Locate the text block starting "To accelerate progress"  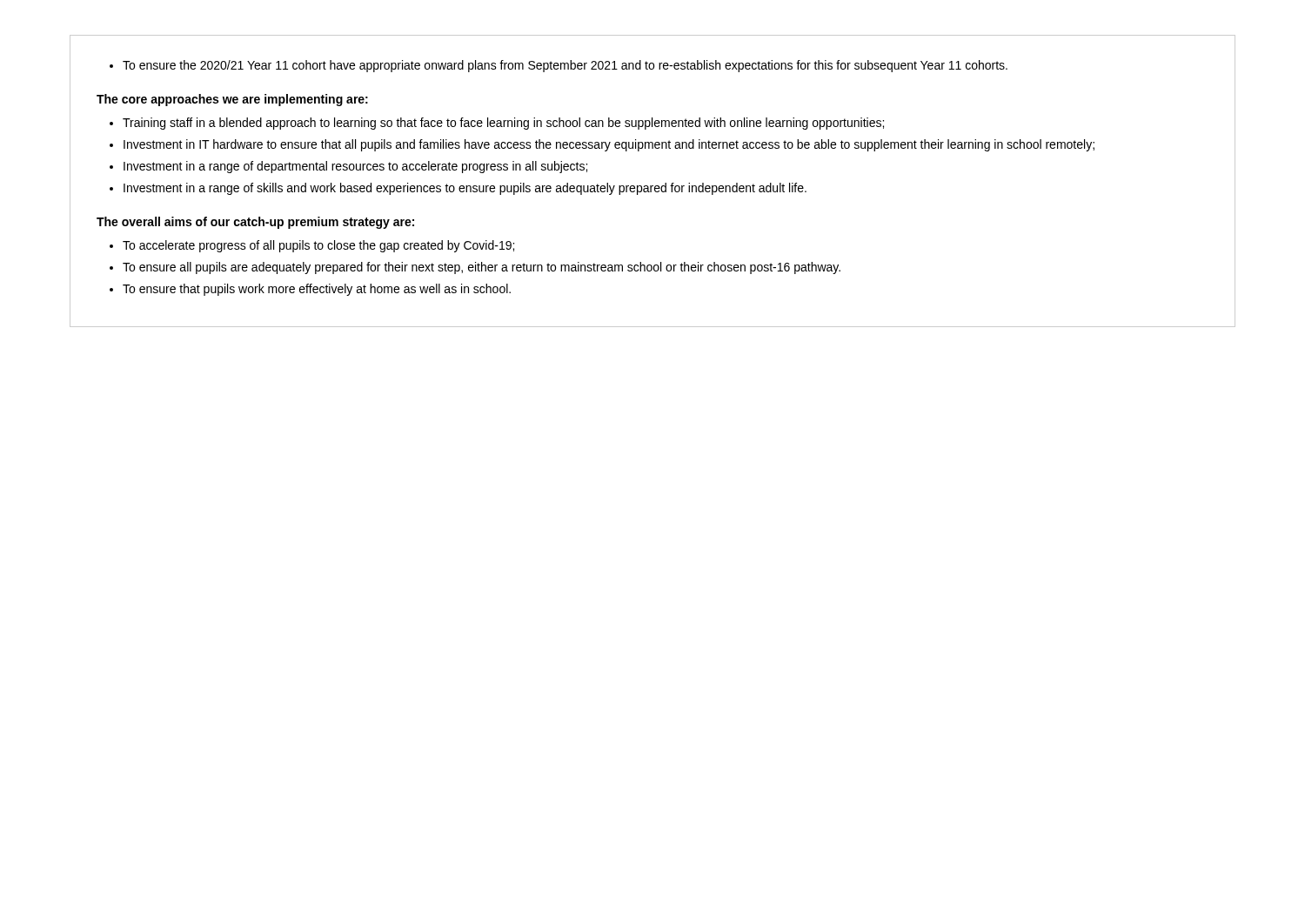pos(312,246)
